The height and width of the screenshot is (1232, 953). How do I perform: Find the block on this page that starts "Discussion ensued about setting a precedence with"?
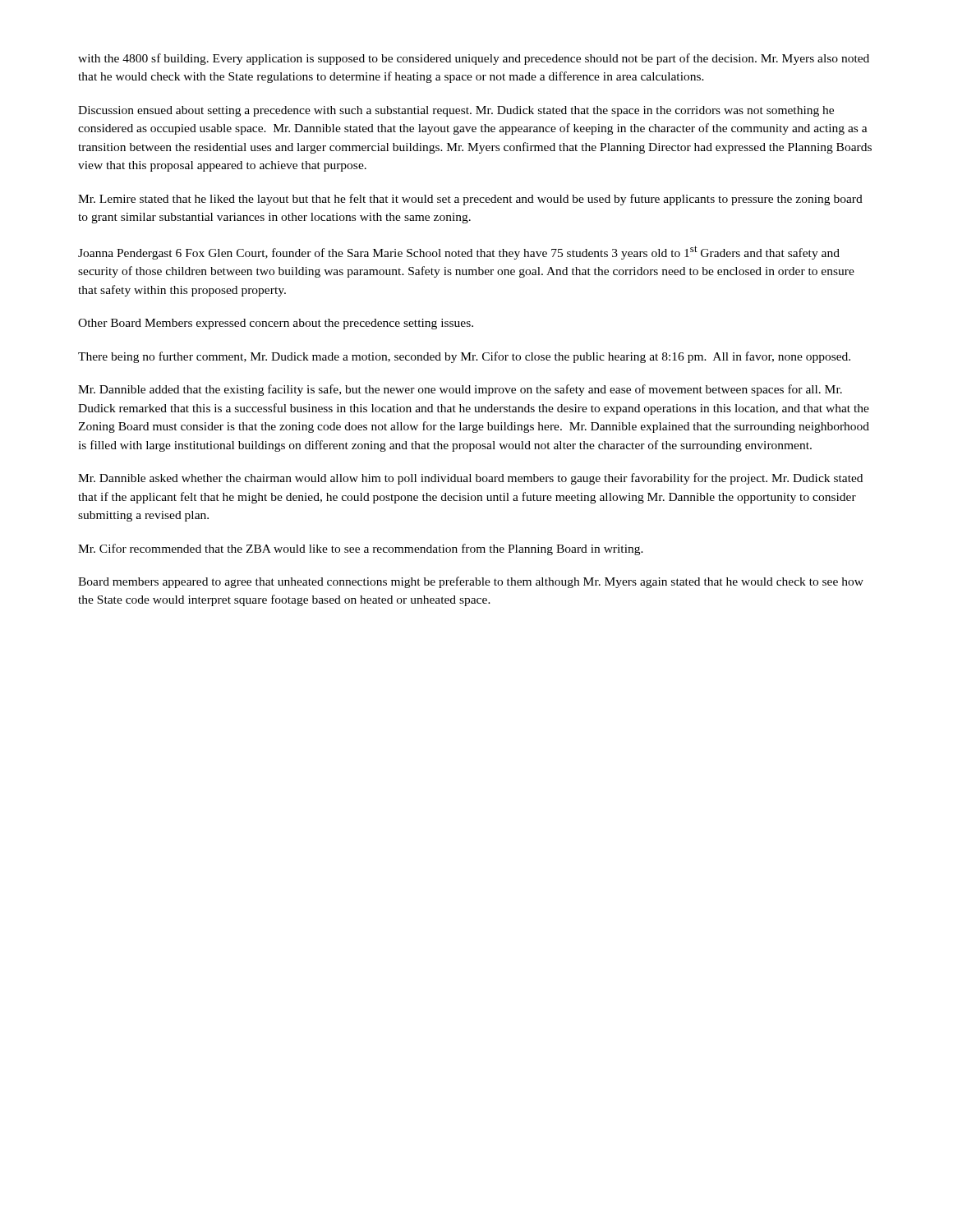tap(475, 137)
